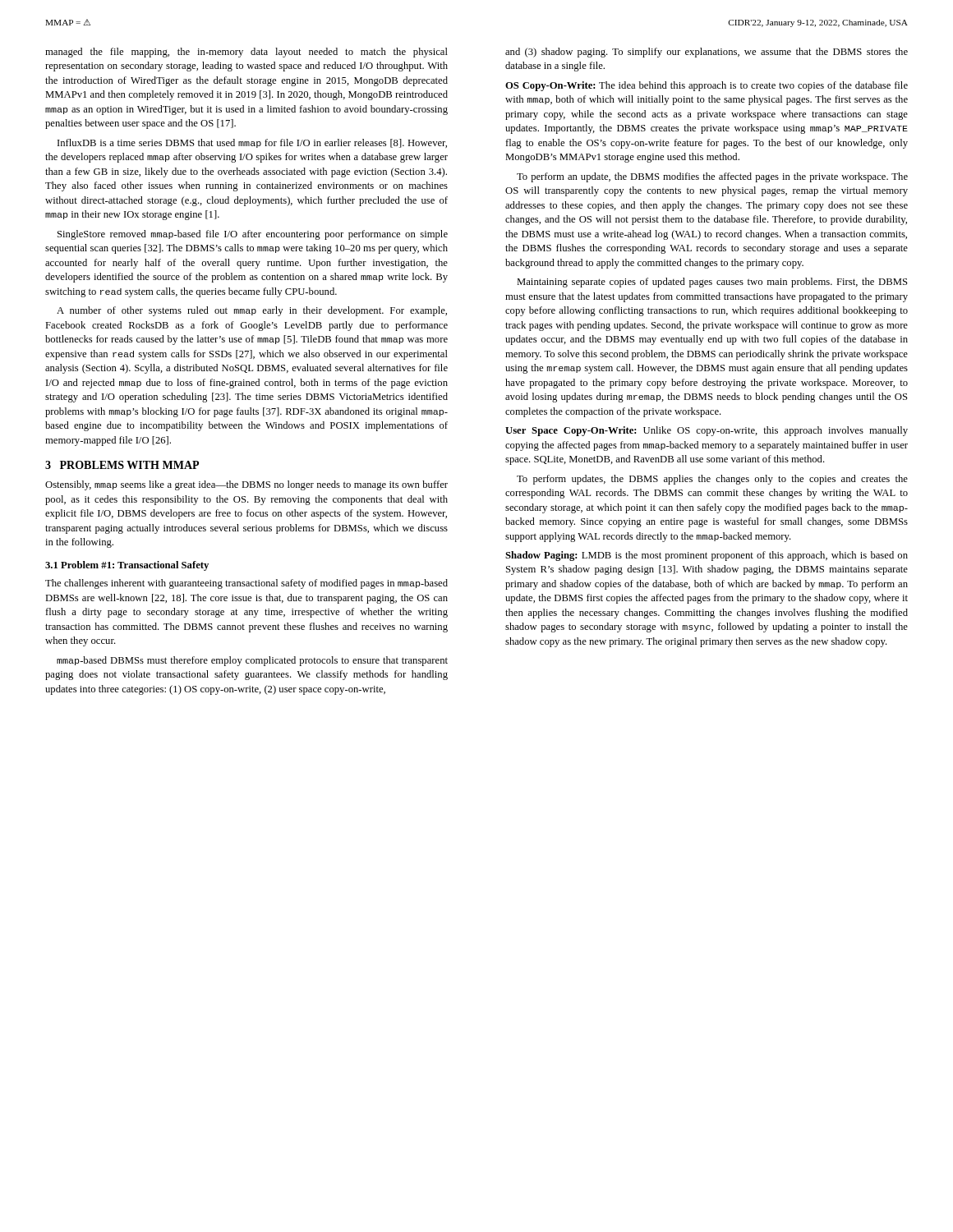Point to the block starting "mmap-based DBMSs must"
The height and width of the screenshot is (1232, 953).
[x=246, y=675]
